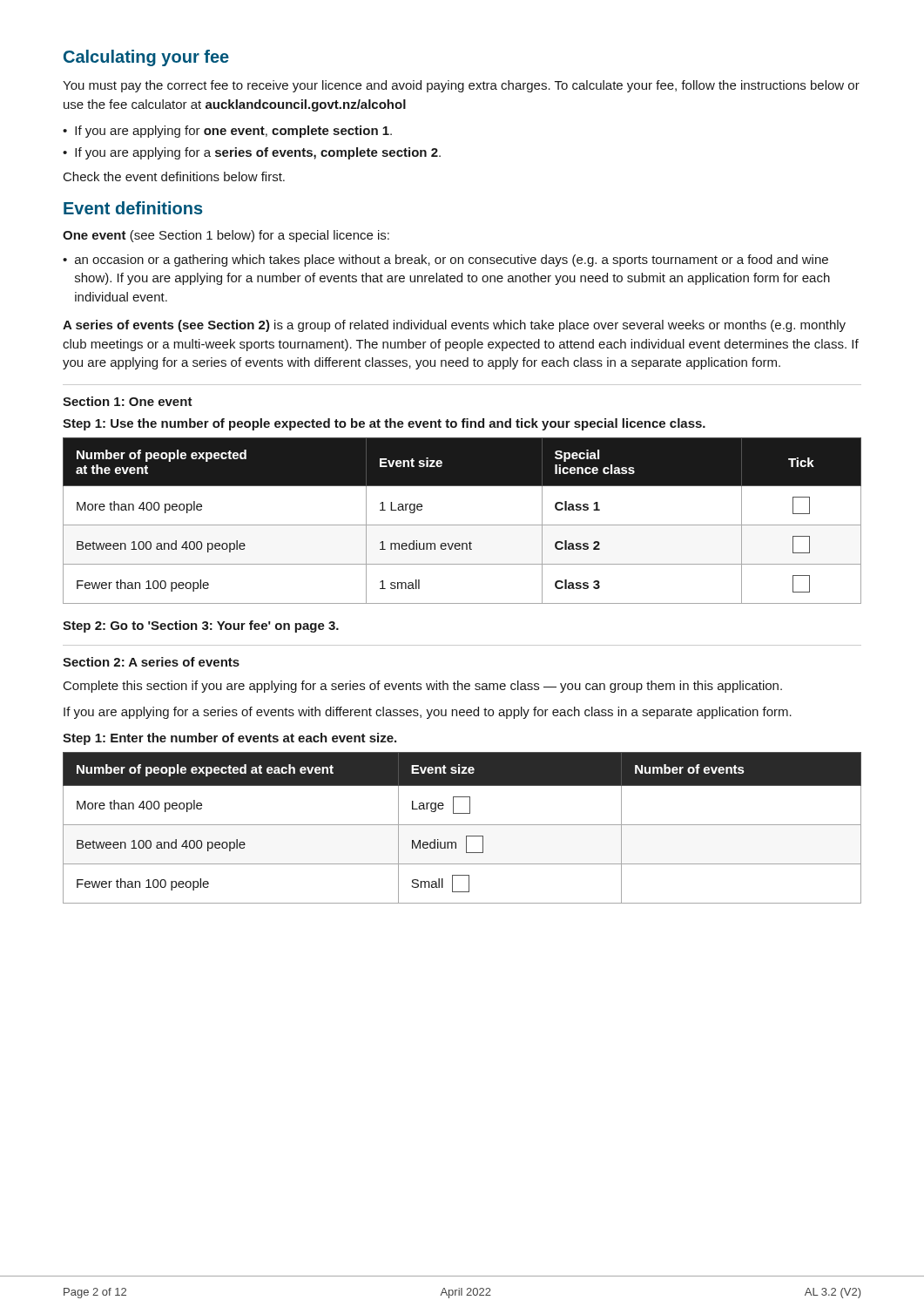The width and height of the screenshot is (924, 1307).
Task: Click on the element starting "Event definitions"
Action: click(x=133, y=208)
